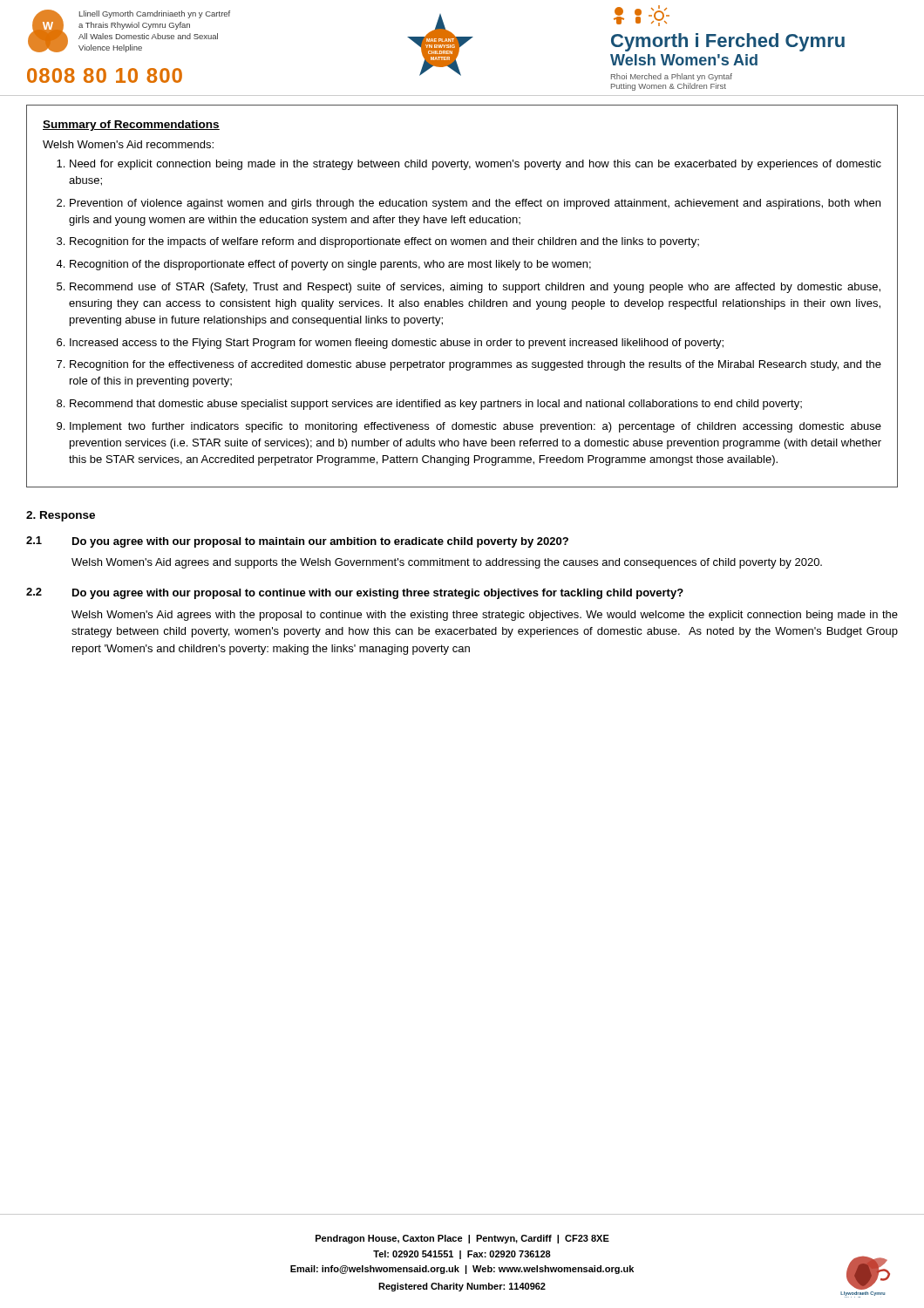
Task: Locate the list item with the text "Recommend that domestic abuse specialist support"
Action: click(436, 403)
